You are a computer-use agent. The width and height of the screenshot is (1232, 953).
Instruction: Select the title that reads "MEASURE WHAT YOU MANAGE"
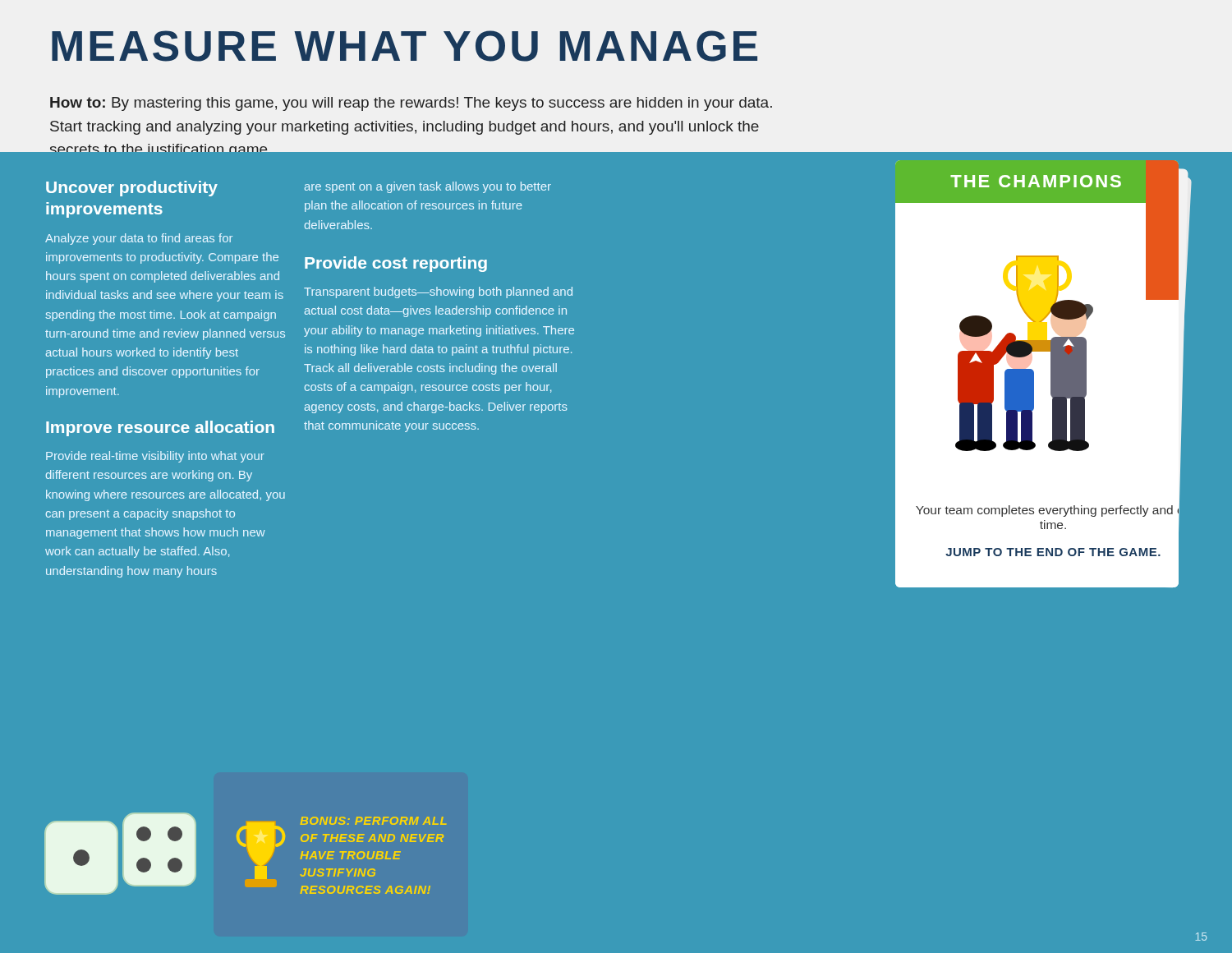click(x=405, y=47)
